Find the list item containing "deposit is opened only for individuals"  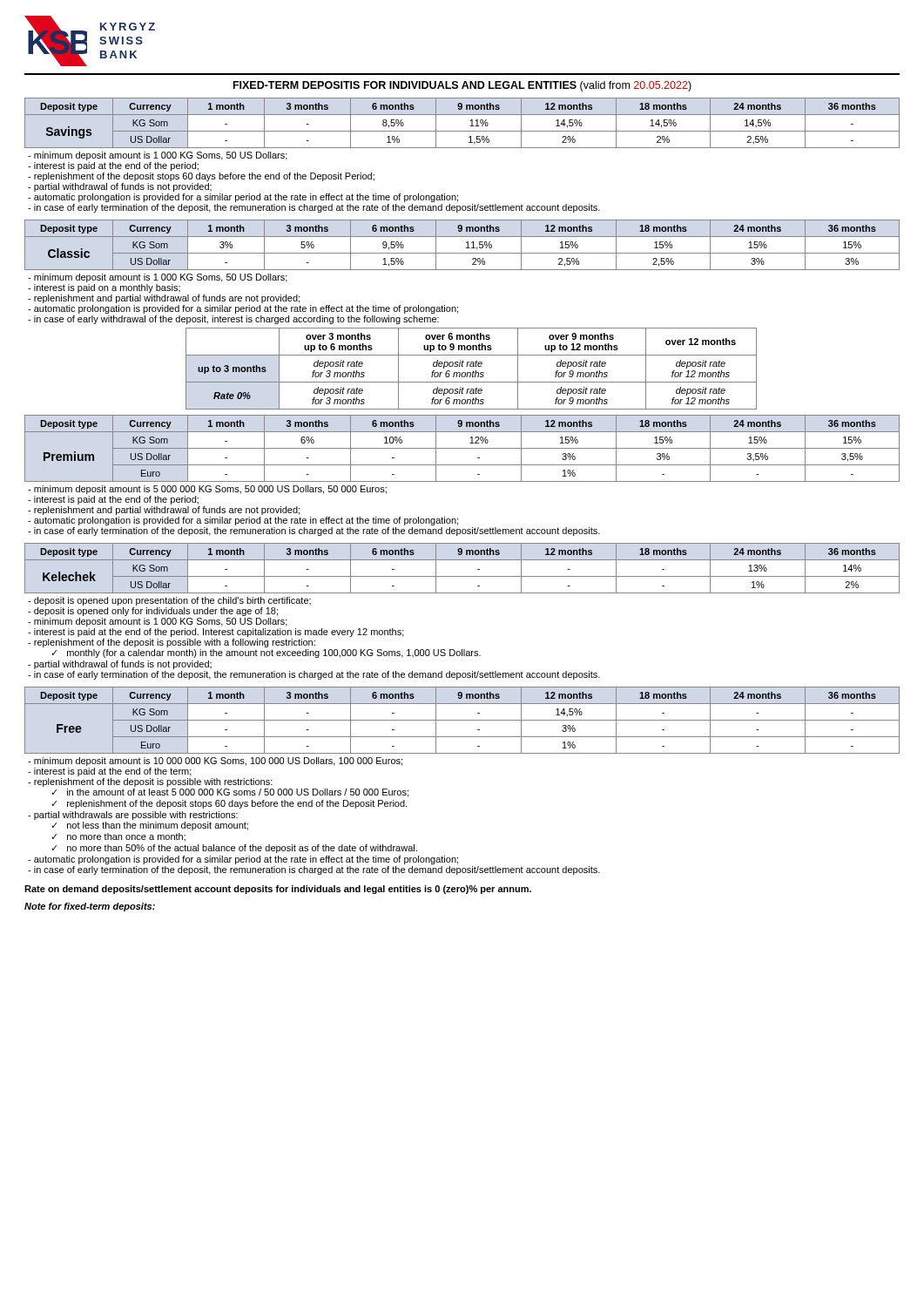point(153,611)
